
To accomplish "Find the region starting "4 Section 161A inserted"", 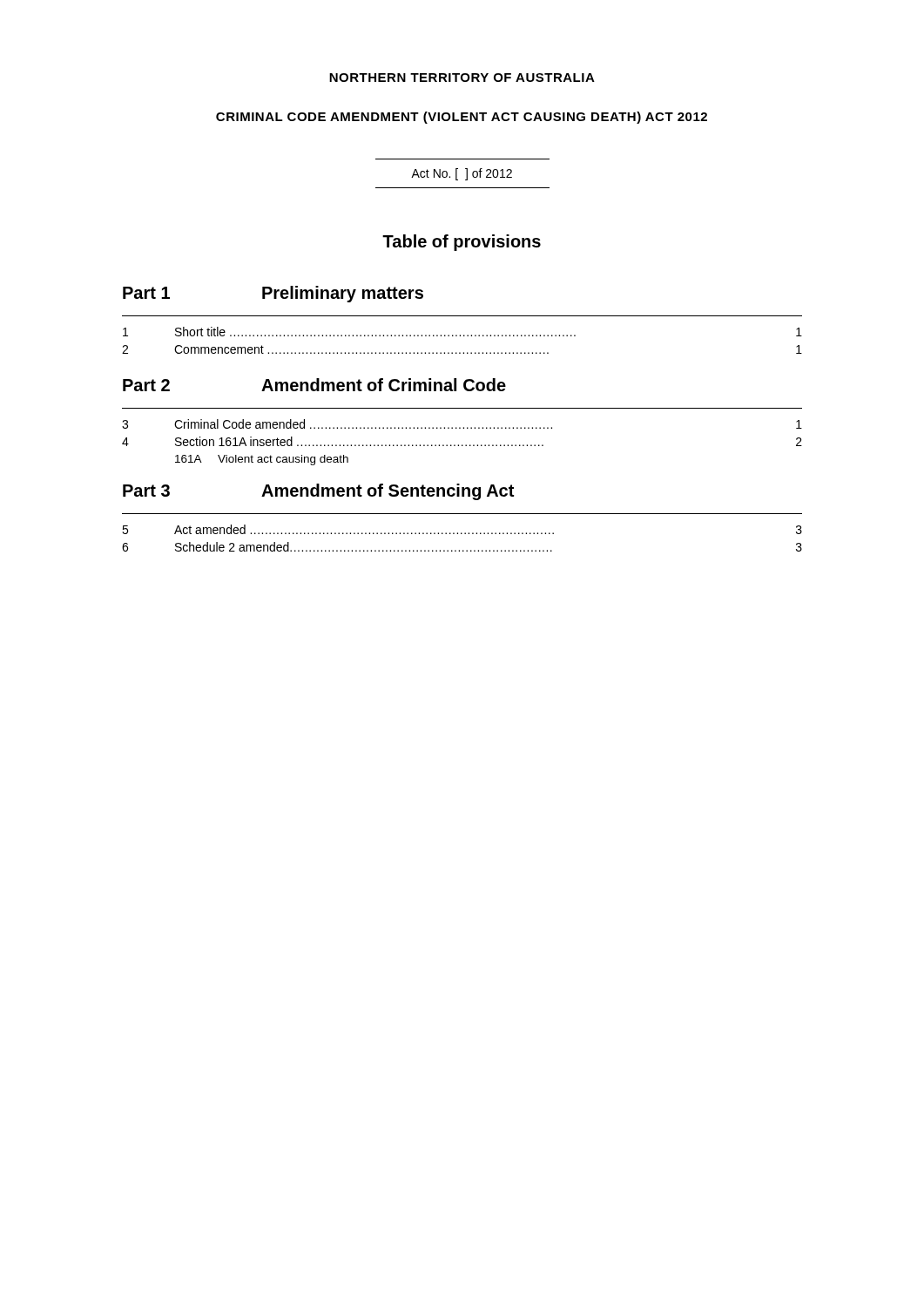I will pyautogui.click(x=462, y=442).
